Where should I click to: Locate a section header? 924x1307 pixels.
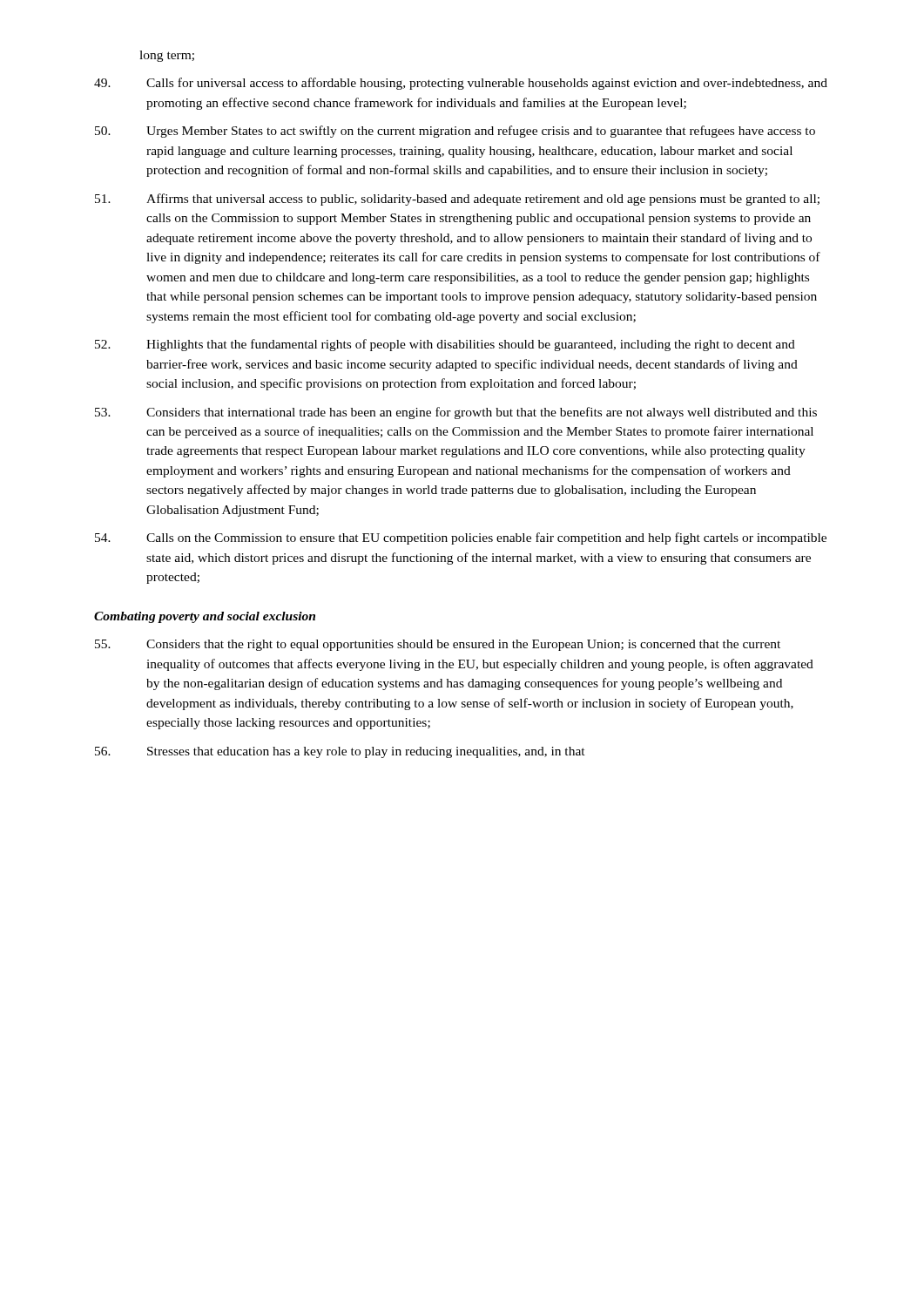[205, 615]
